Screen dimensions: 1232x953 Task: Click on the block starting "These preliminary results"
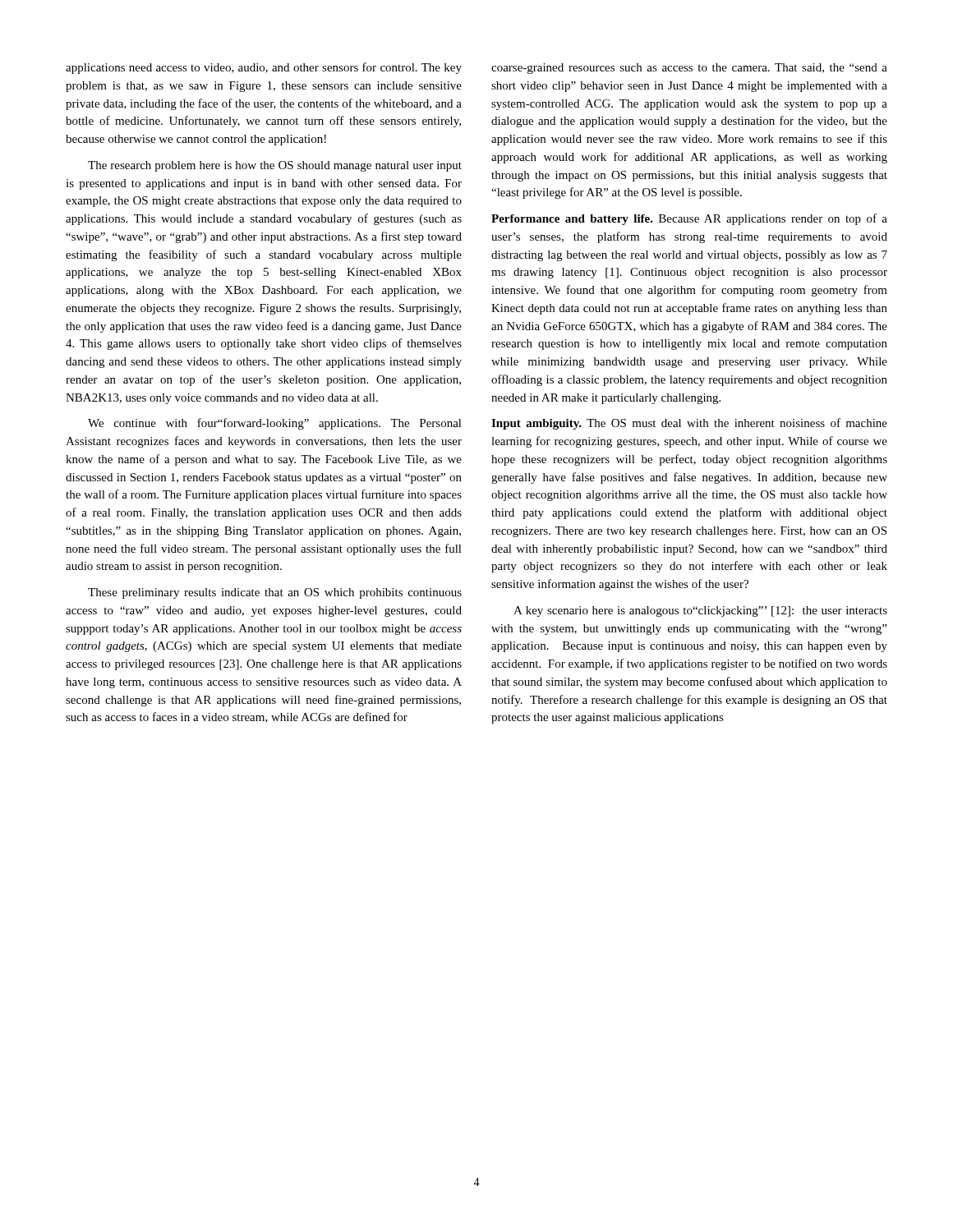tap(264, 655)
